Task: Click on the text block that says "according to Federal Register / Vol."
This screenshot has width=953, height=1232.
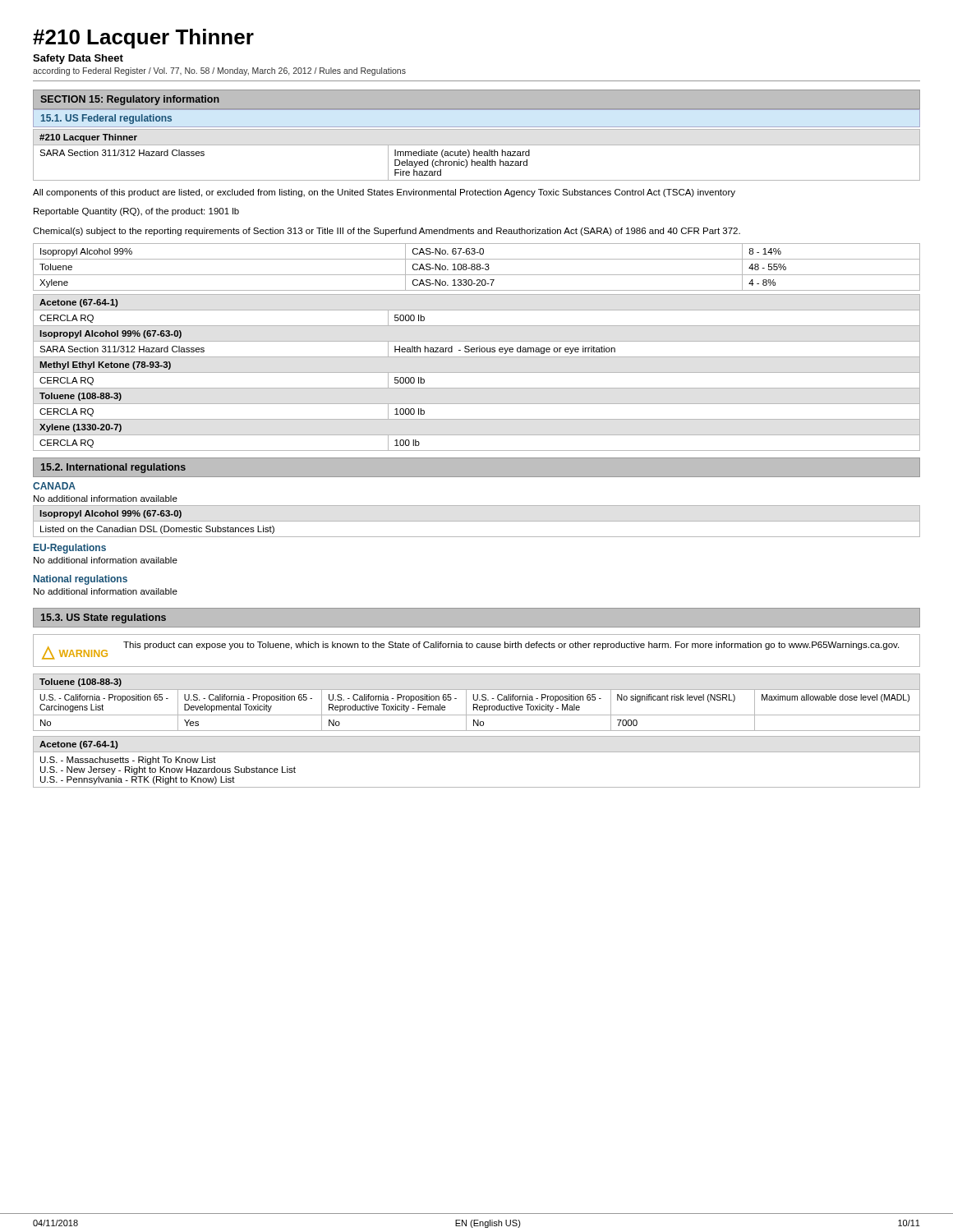Action: (x=219, y=71)
